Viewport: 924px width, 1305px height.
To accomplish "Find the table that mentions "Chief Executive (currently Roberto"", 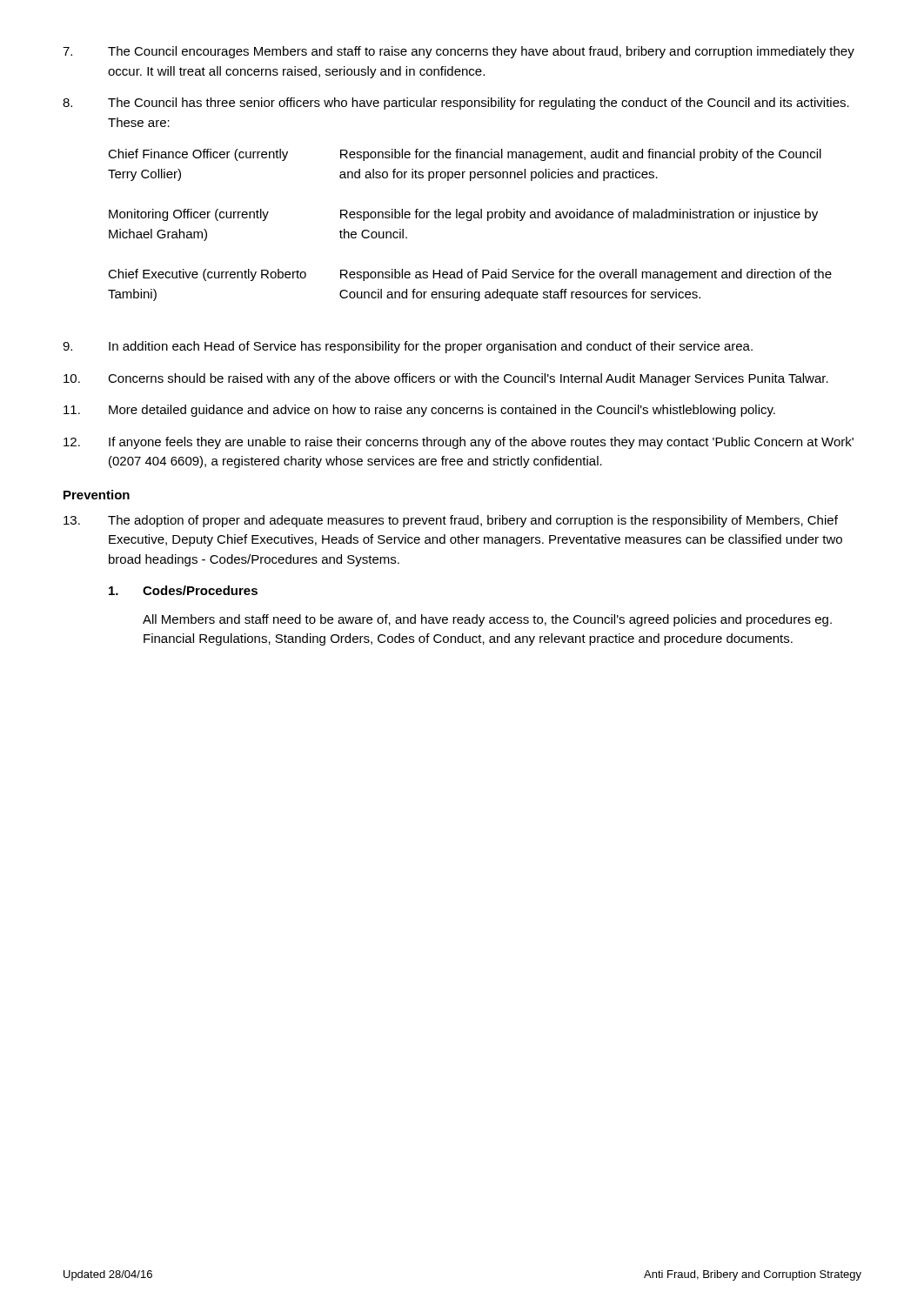I will (462, 235).
